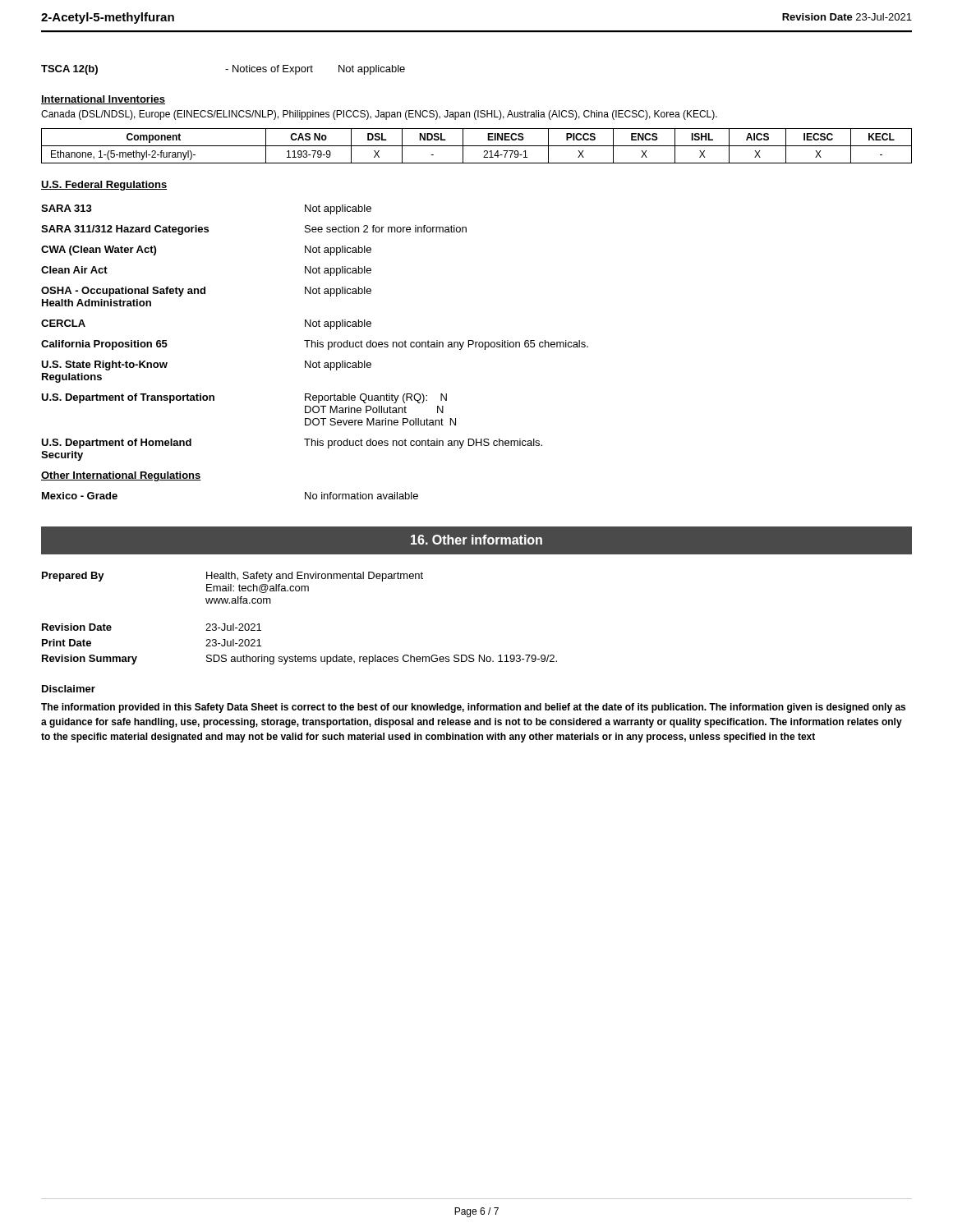953x1232 pixels.
Task: Click on the region starting "Mexico - Grade No"
Action: (72, 496)
